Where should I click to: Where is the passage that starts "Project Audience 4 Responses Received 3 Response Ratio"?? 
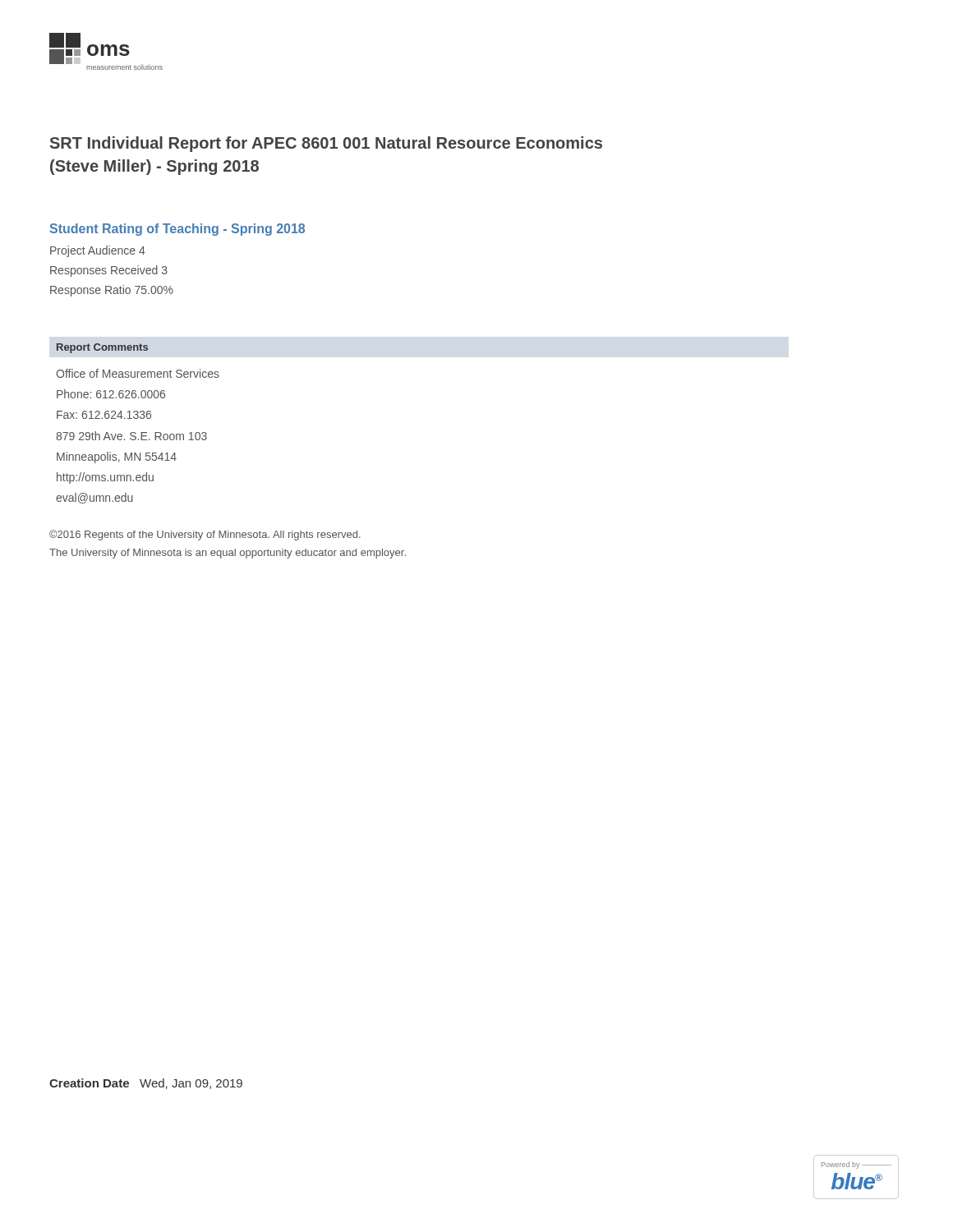(x=111, y=270)
